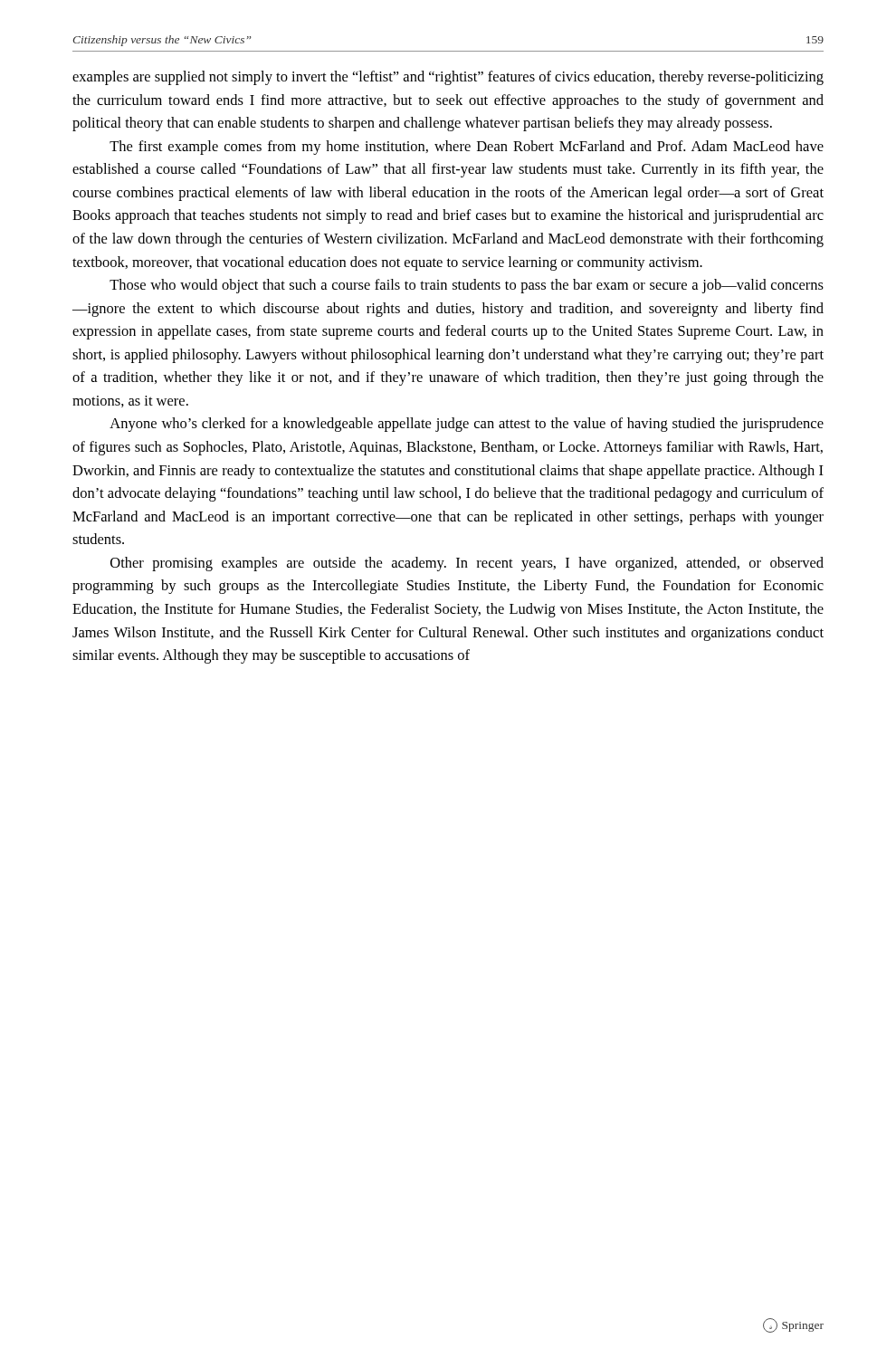Click on the text block that says "The first example comes from my home"
Screen dimensions: 1358x896
click(448, 204)
